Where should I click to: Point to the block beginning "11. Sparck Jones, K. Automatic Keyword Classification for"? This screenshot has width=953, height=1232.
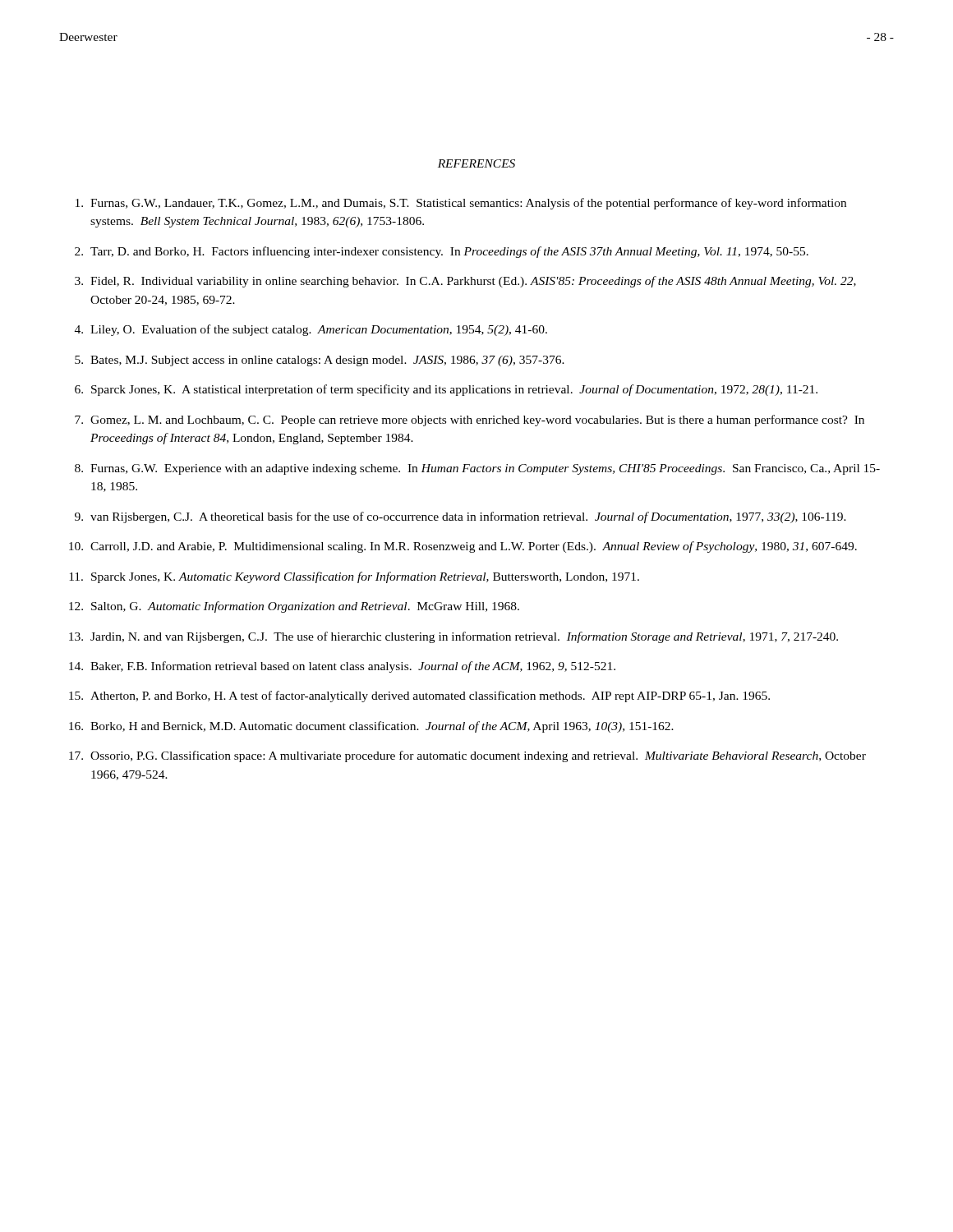pos(476,576)
